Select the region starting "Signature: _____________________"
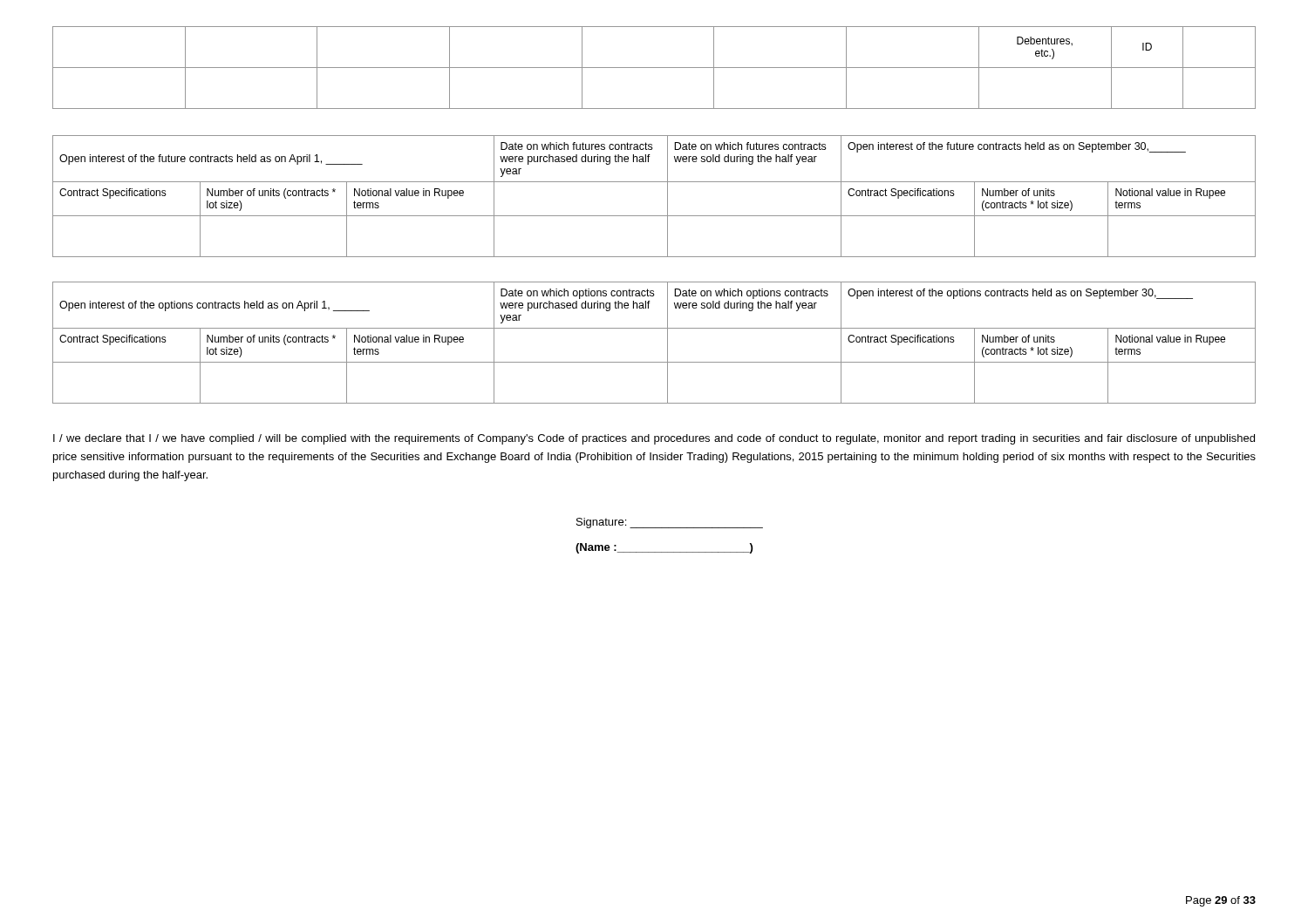The image size is (1308, 924). tap(669, 522)
